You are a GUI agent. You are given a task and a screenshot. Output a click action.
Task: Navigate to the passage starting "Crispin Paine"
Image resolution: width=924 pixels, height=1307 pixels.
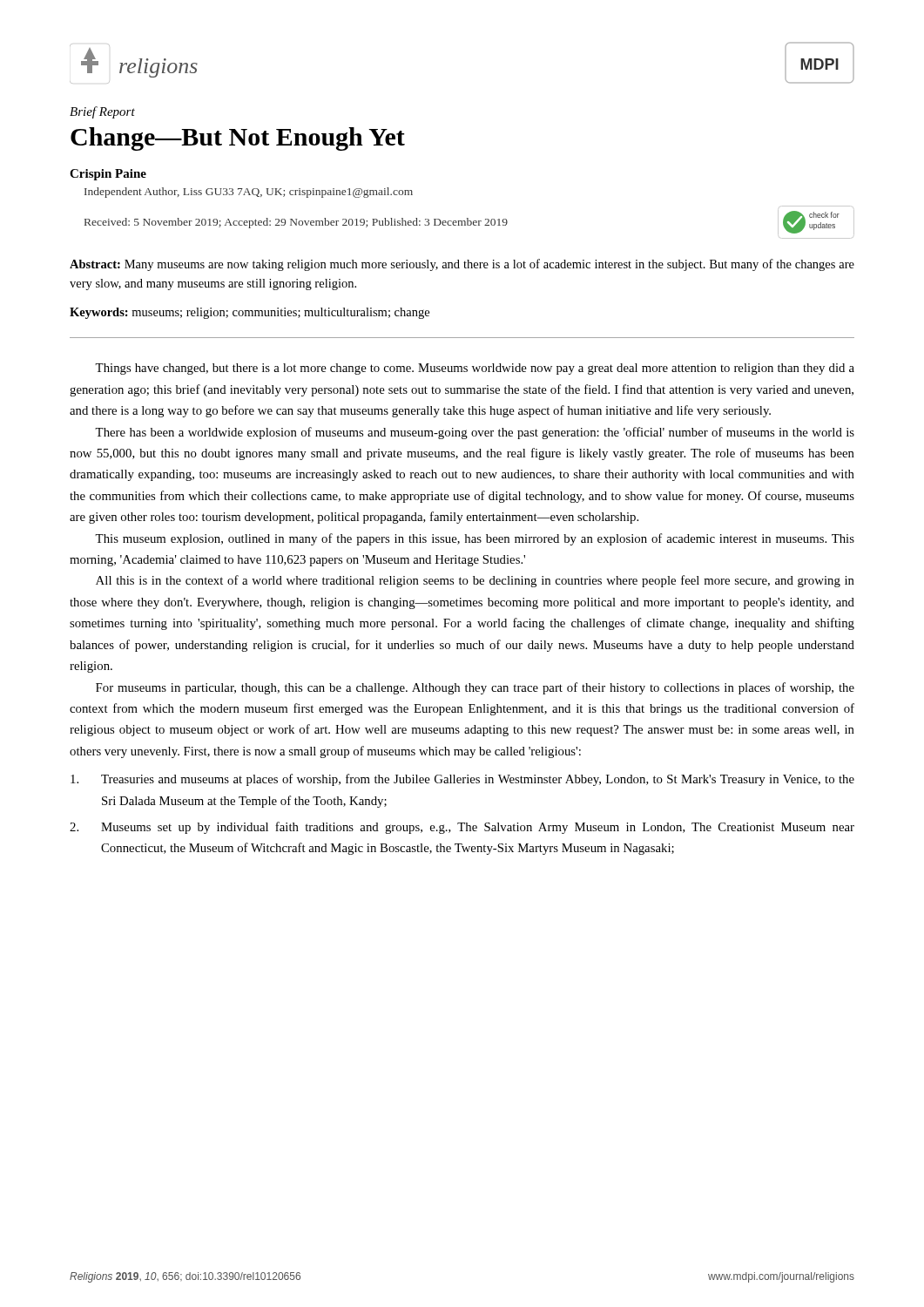coord(108,173)
